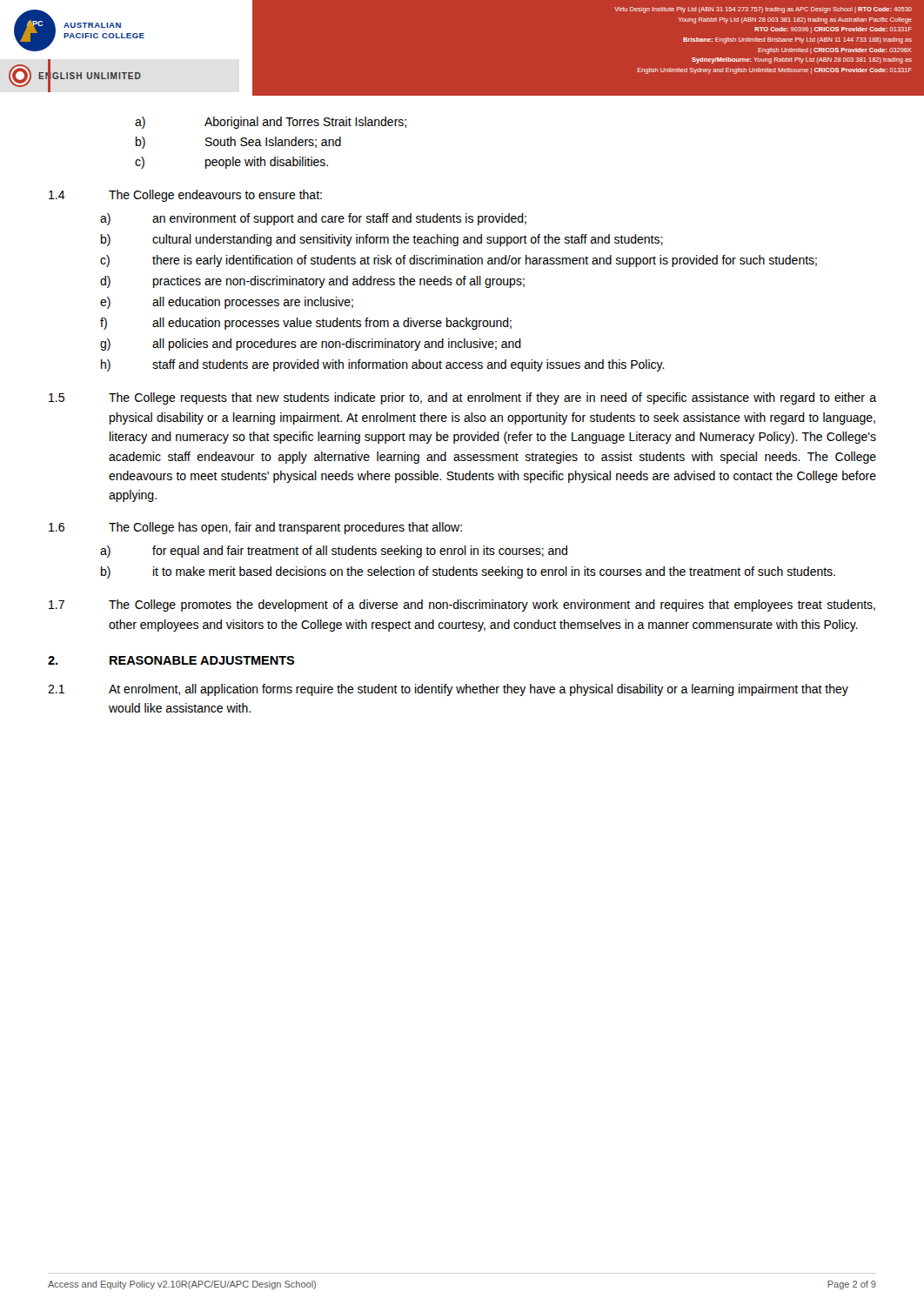
Task: Find the text starting "c) people with disabilities."
Action: pos(231,163)
